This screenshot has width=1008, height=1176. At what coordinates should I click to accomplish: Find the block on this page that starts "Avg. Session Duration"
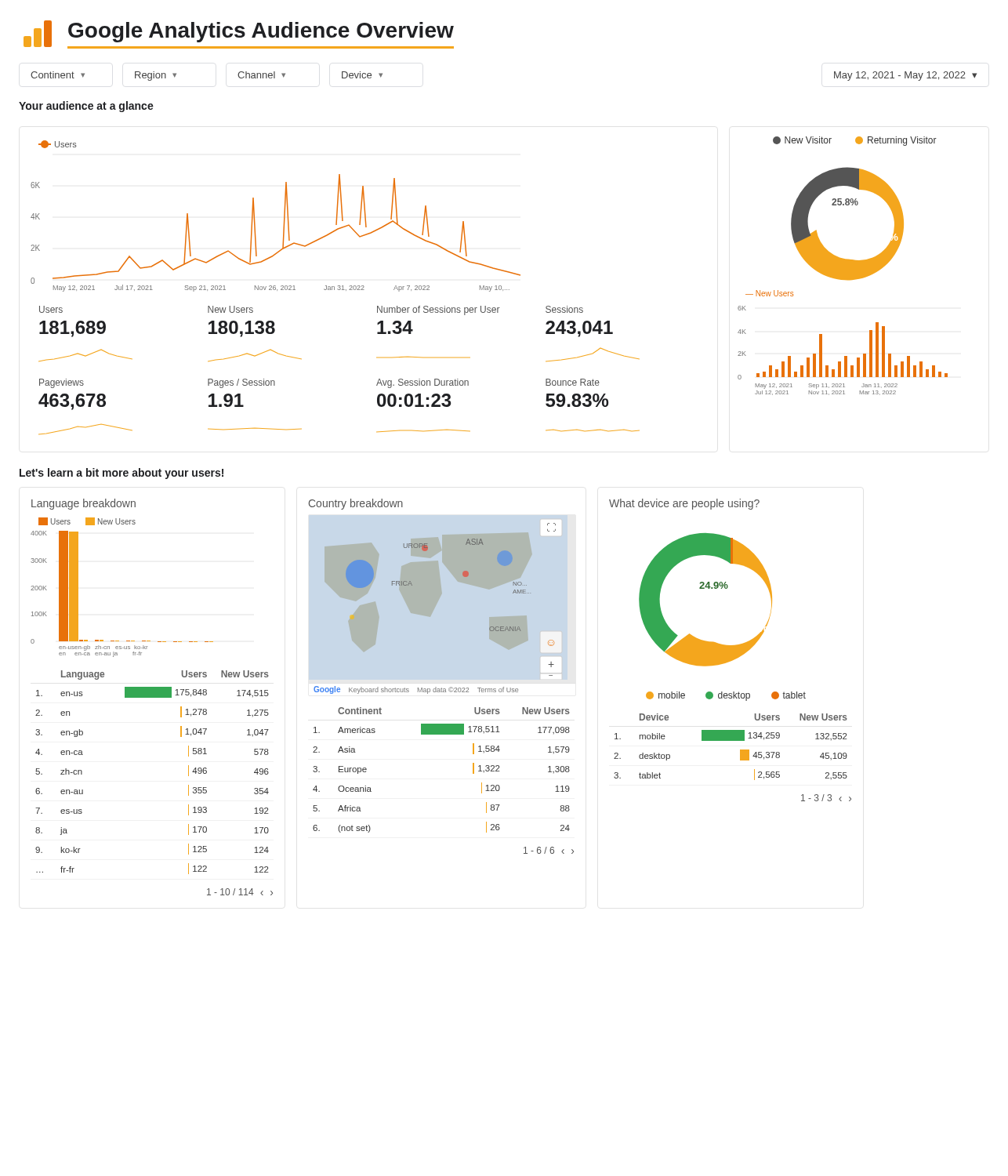tap(453, 409)
